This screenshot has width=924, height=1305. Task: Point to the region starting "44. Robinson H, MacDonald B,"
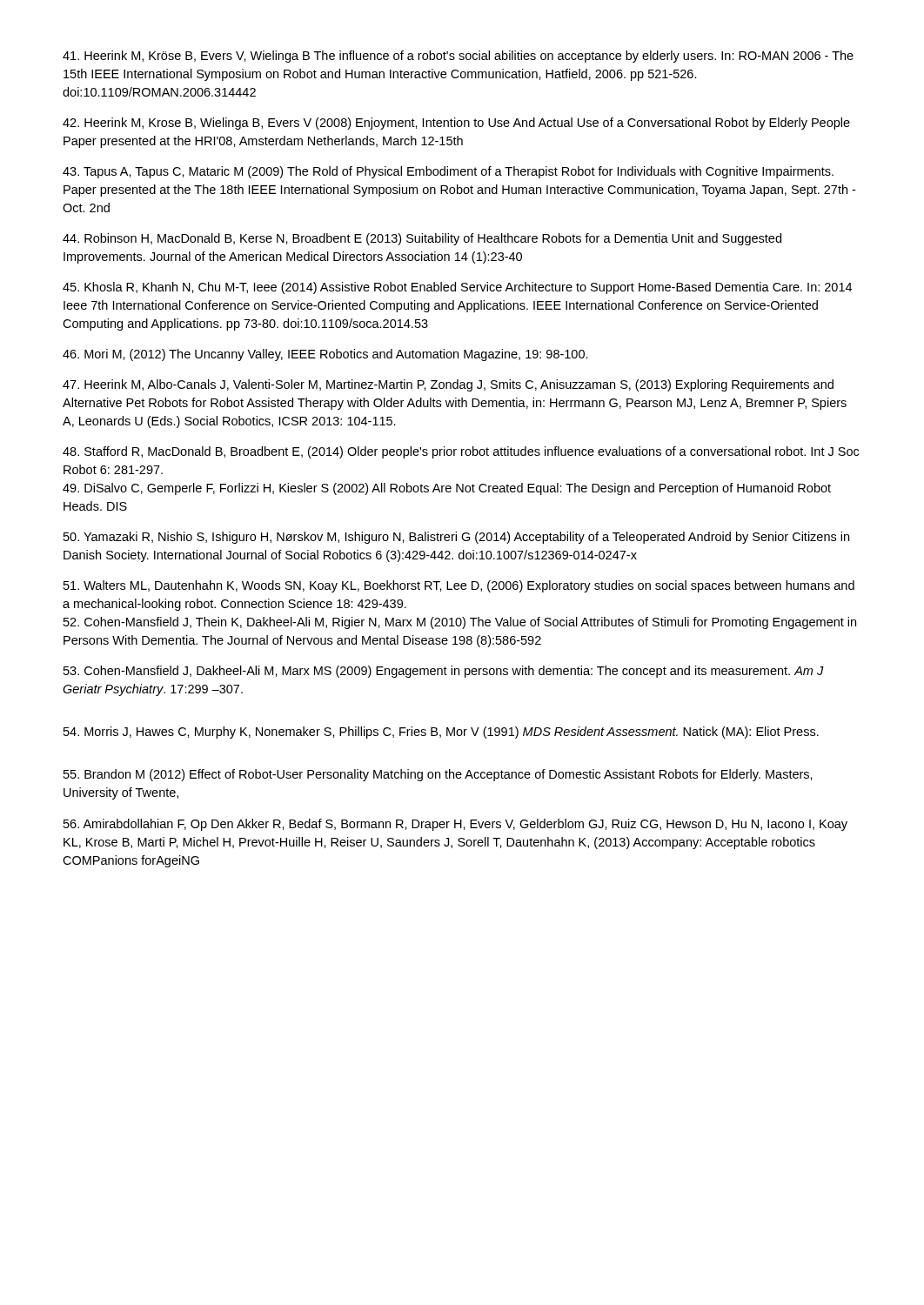point(422,248)
